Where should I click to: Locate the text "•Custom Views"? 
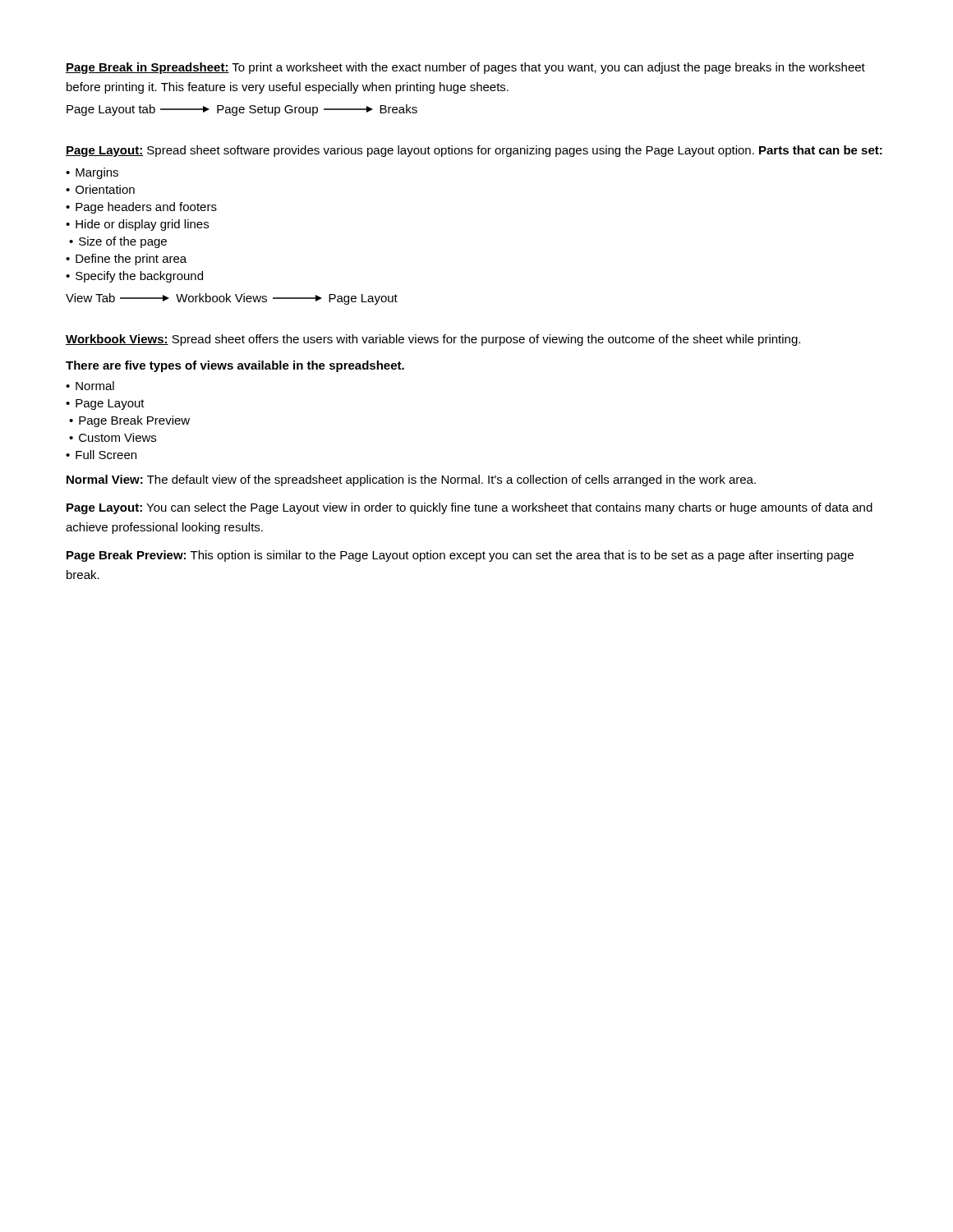(x=113, y=437)
